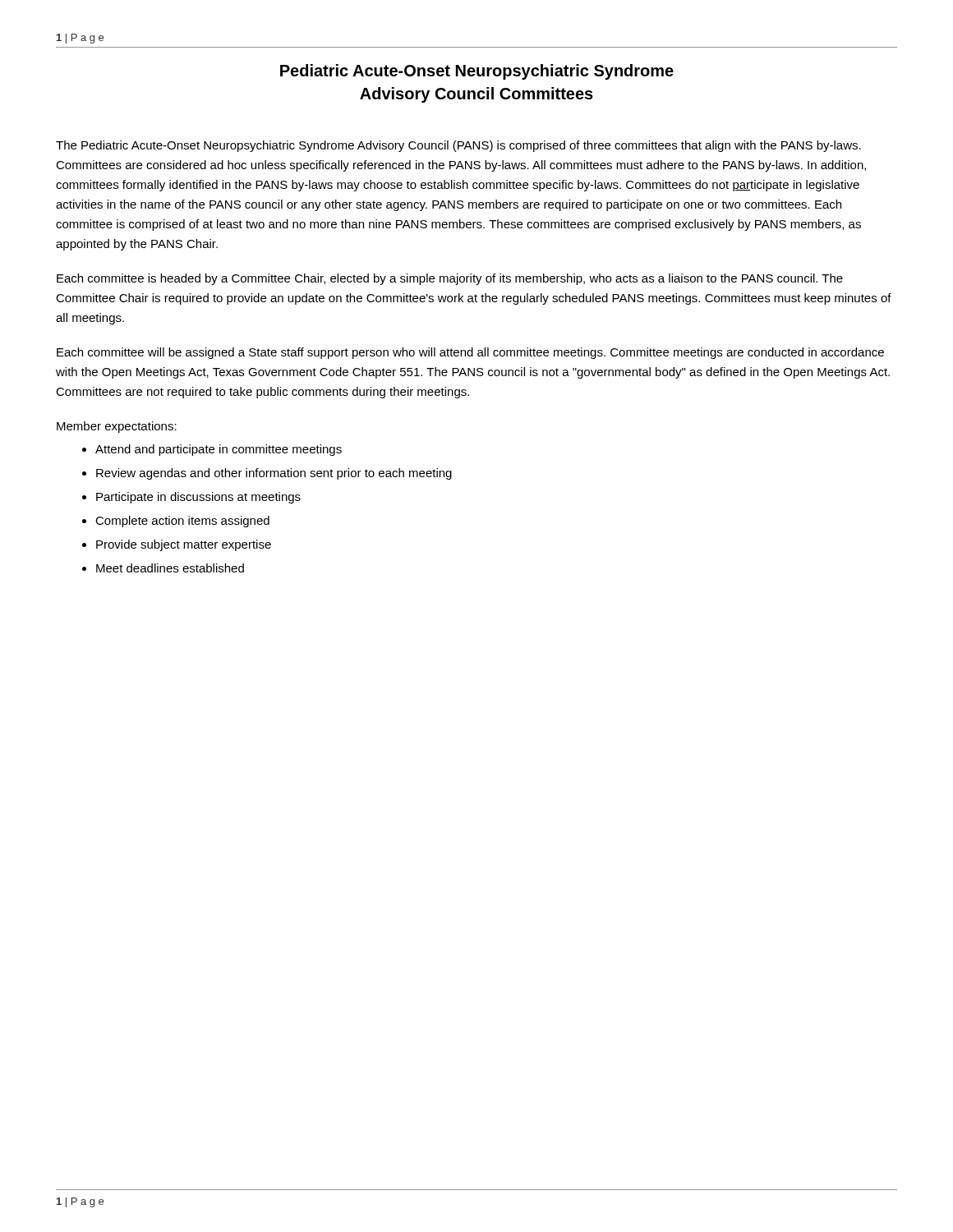Locate the text "Meet deadlines established"
Viewport: 953px width, 1232px height.
coord(170,568)
